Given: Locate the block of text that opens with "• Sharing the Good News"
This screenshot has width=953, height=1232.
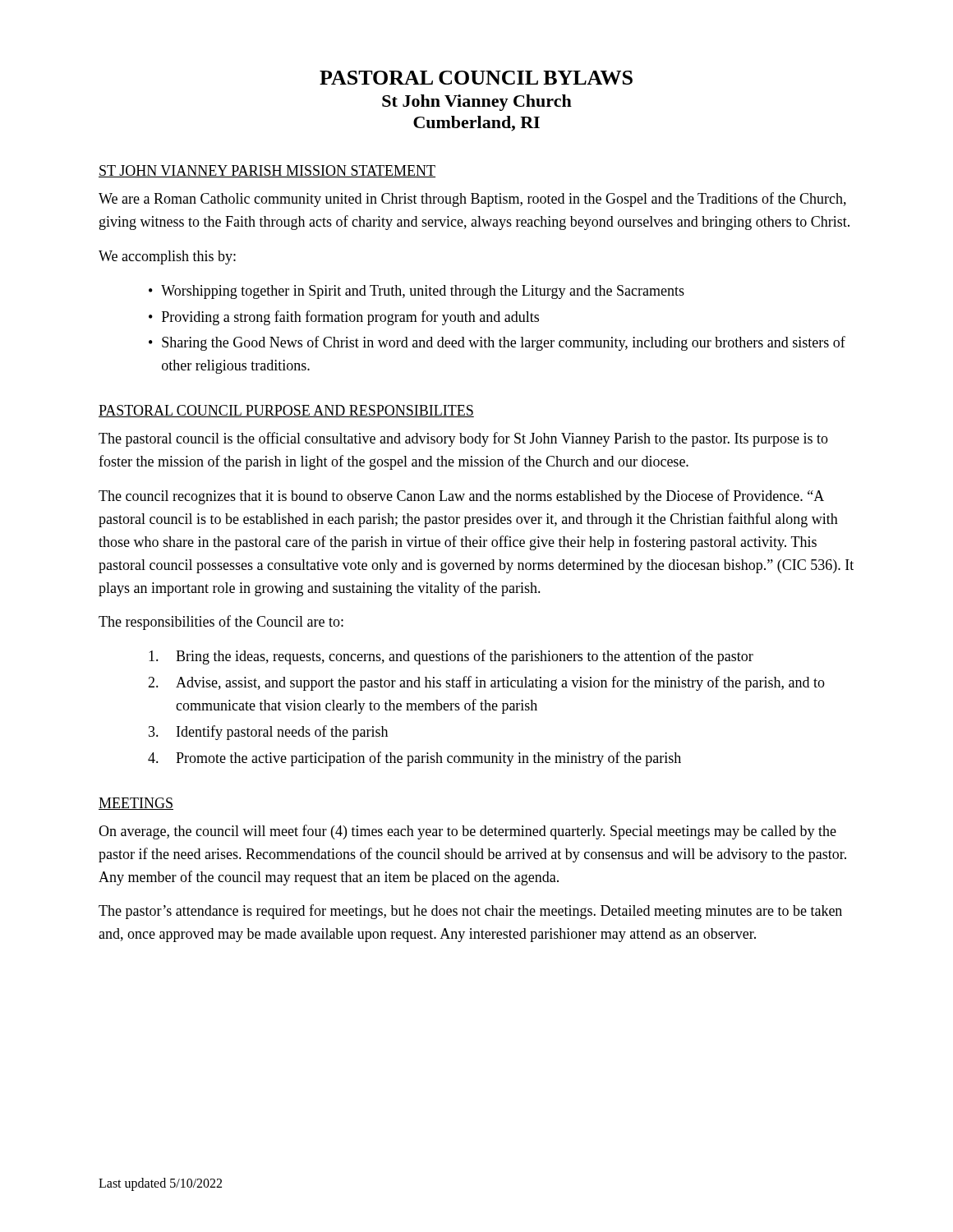Looking at the screenshot, I should (x=501, y=355).
